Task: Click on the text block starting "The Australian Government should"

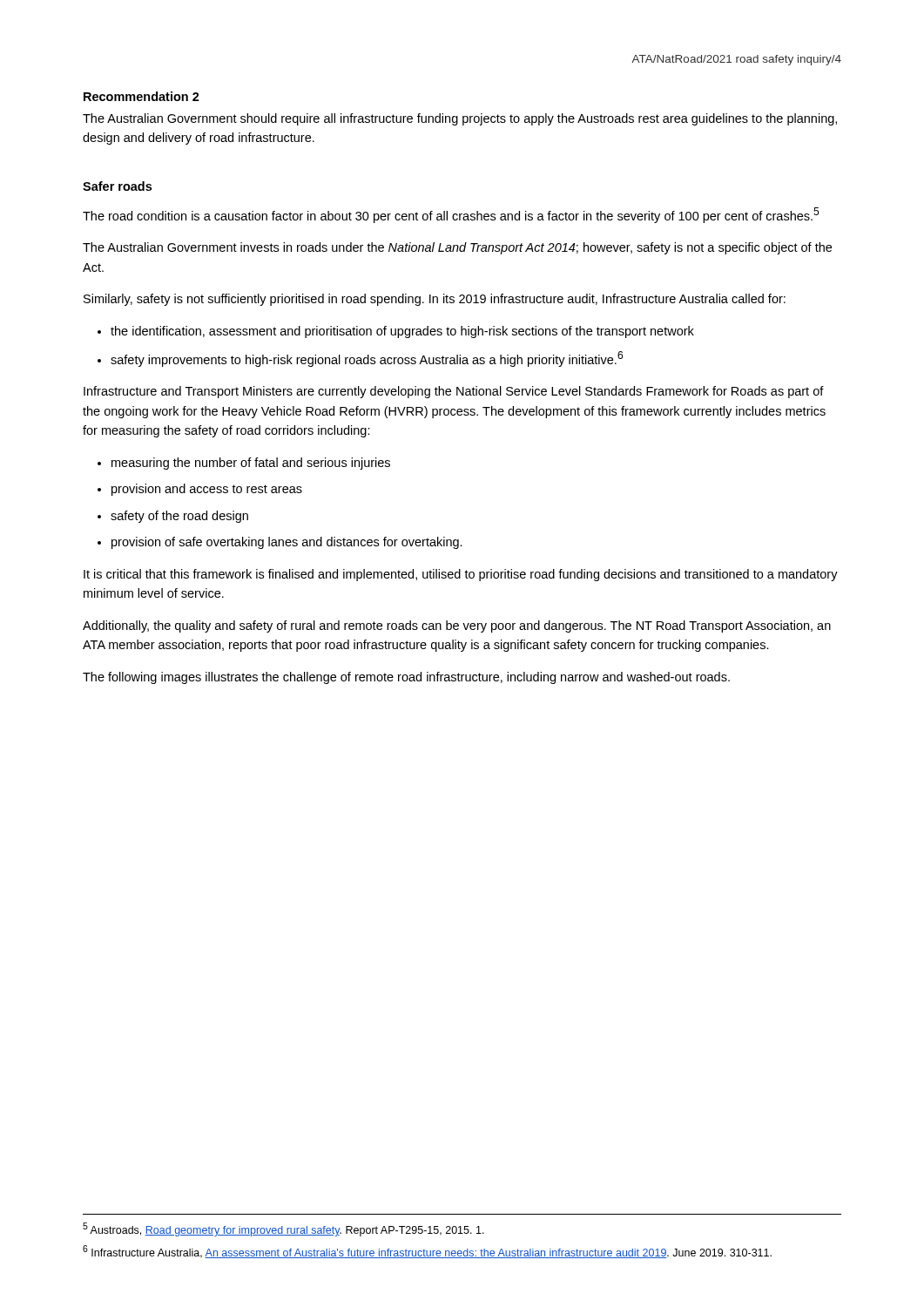Action: click(x=460, y=128)
